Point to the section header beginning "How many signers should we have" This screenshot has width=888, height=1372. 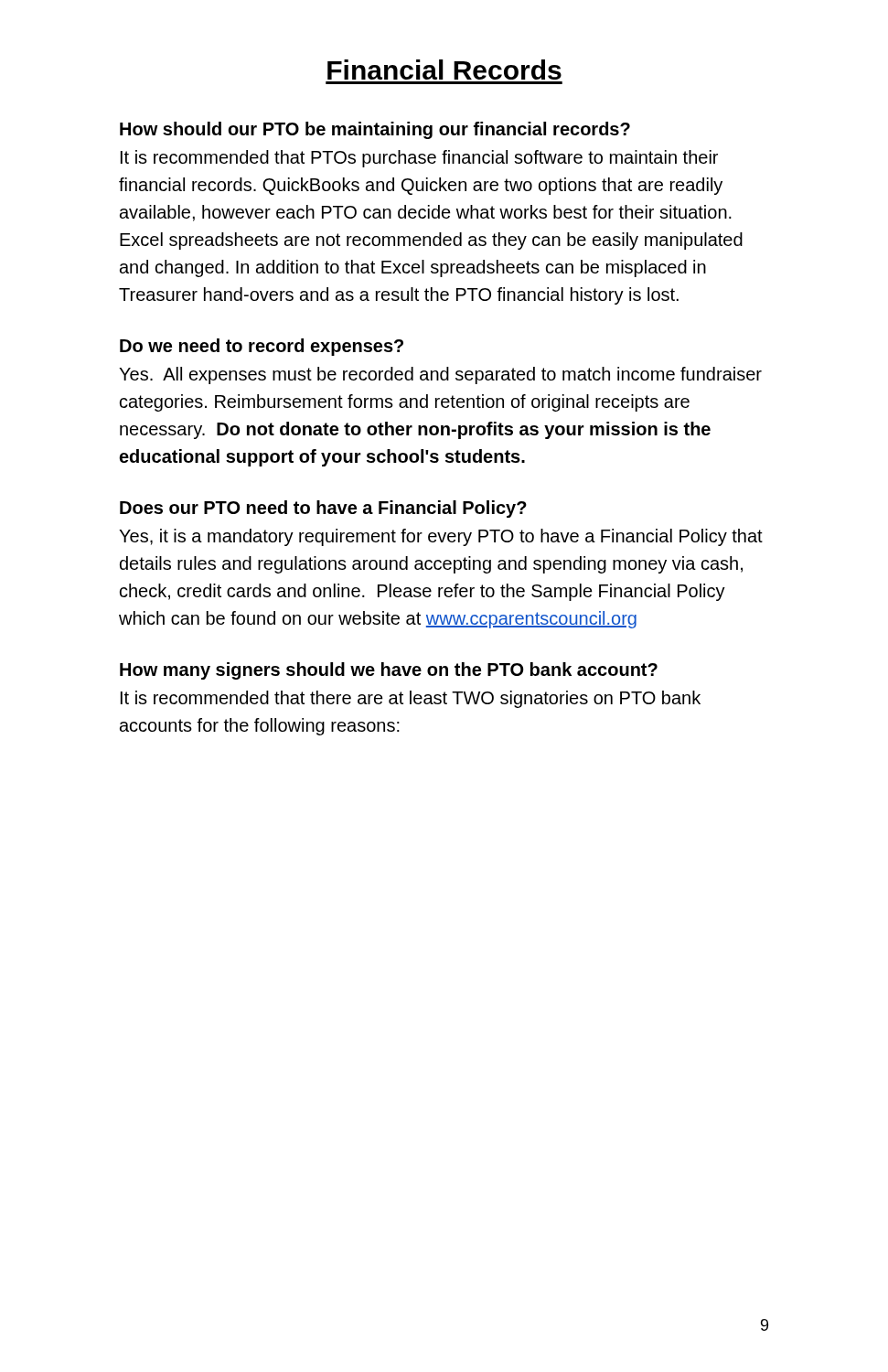click(x=389, y=670)
